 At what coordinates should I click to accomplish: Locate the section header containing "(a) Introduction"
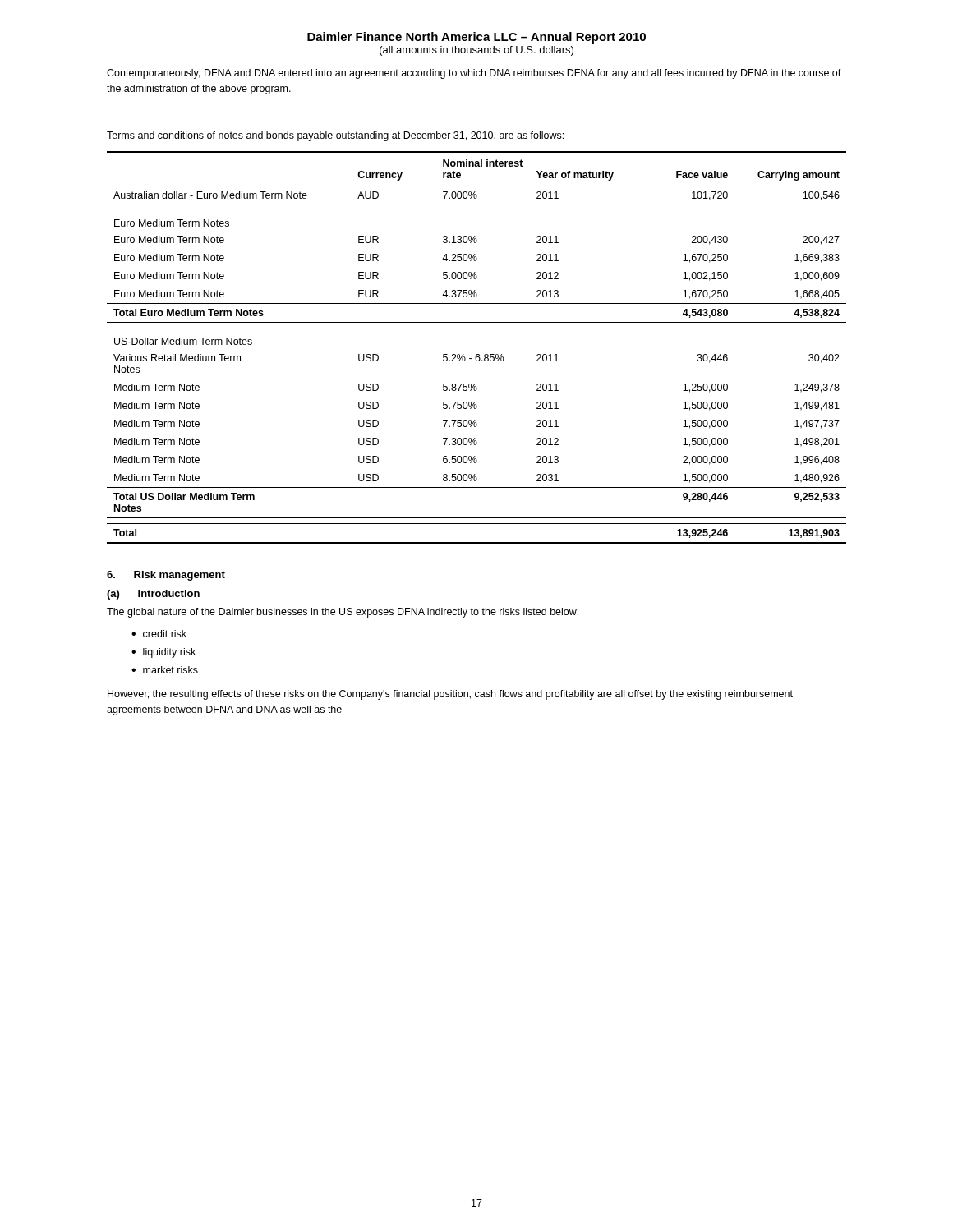pyautogui.click(x=153, y=594)
